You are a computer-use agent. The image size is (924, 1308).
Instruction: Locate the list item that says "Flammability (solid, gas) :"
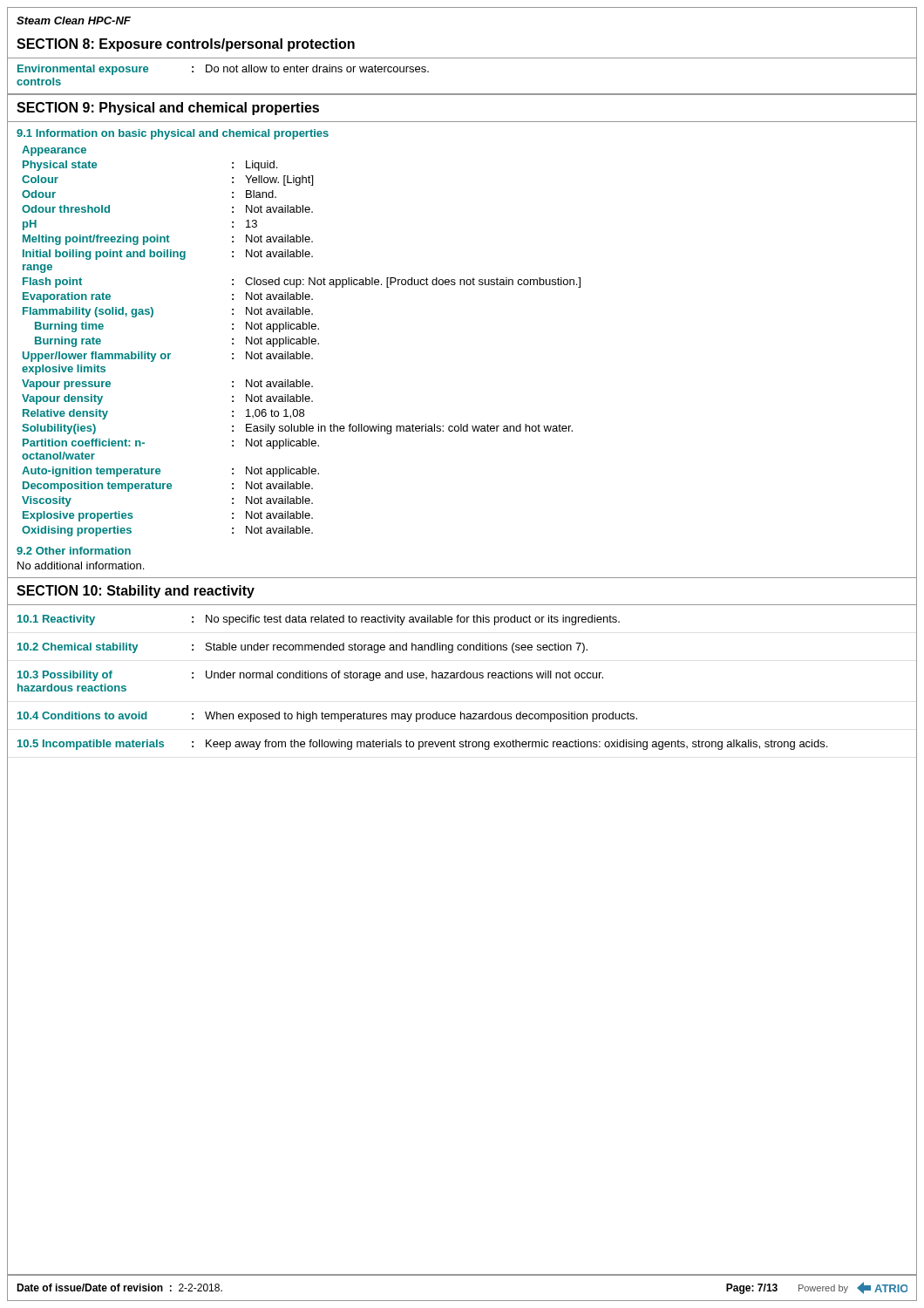click(x=86, y=312)
